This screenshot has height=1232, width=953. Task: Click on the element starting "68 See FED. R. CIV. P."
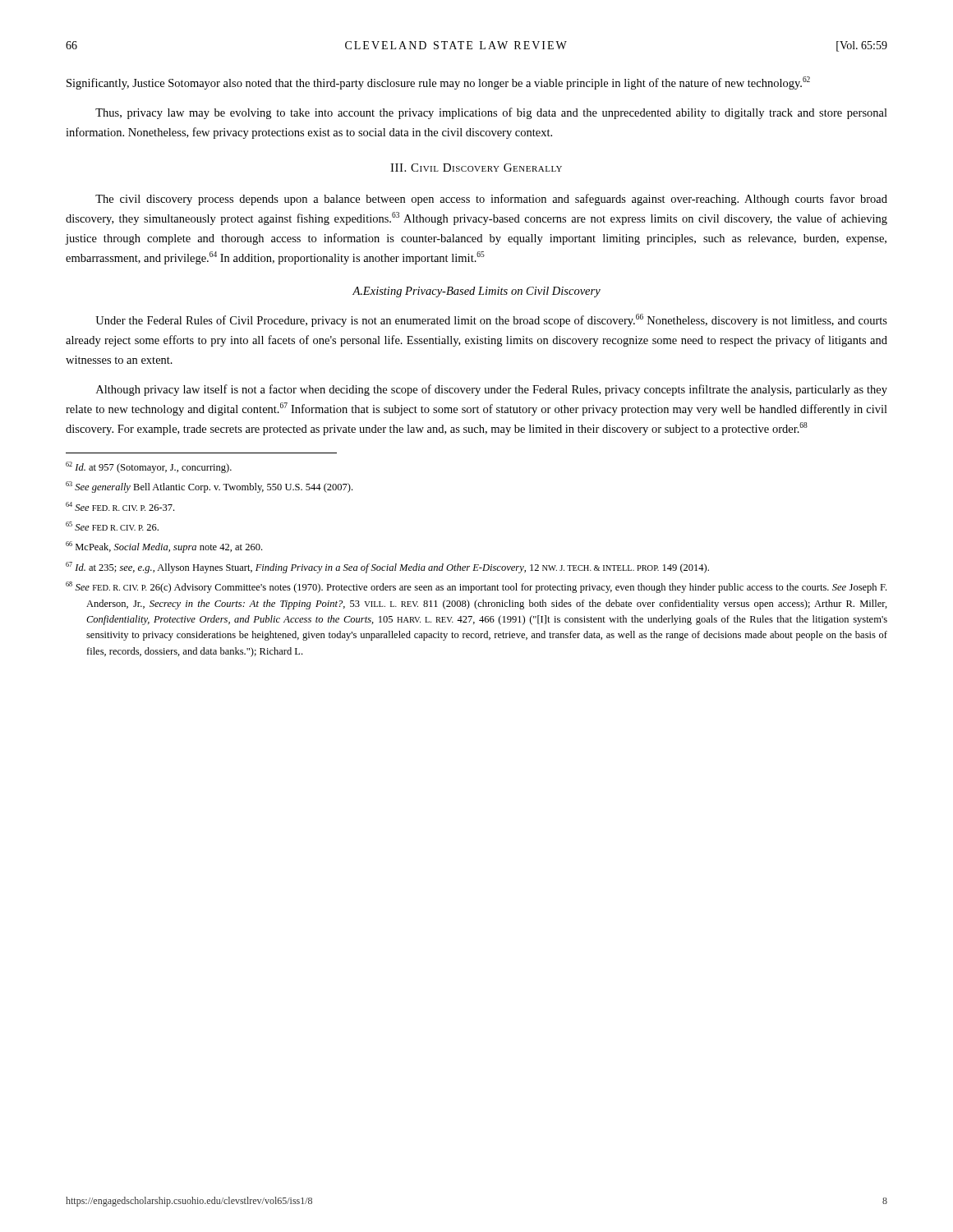tap(476, 620)
